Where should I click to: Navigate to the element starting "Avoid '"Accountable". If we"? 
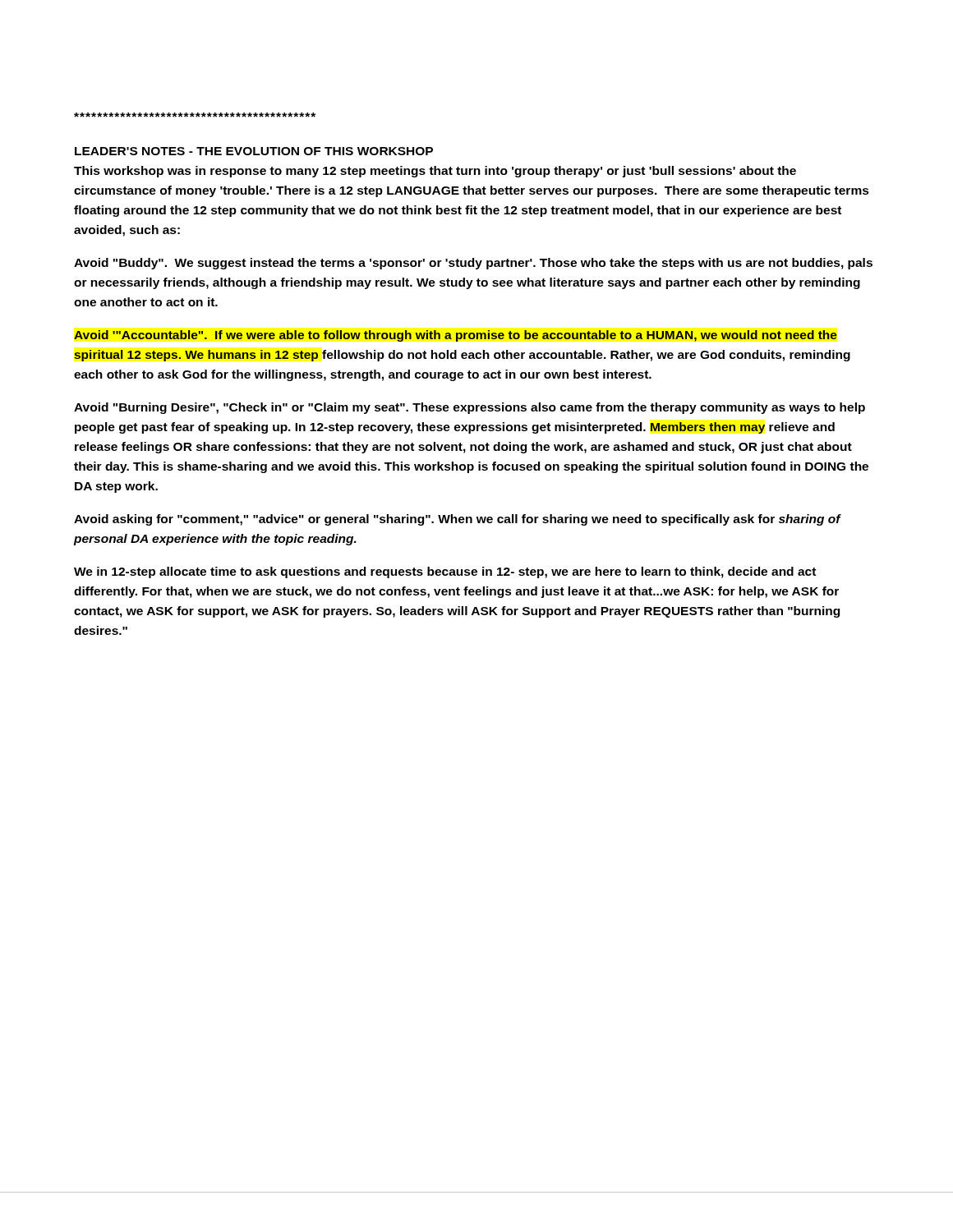[462, 355]
